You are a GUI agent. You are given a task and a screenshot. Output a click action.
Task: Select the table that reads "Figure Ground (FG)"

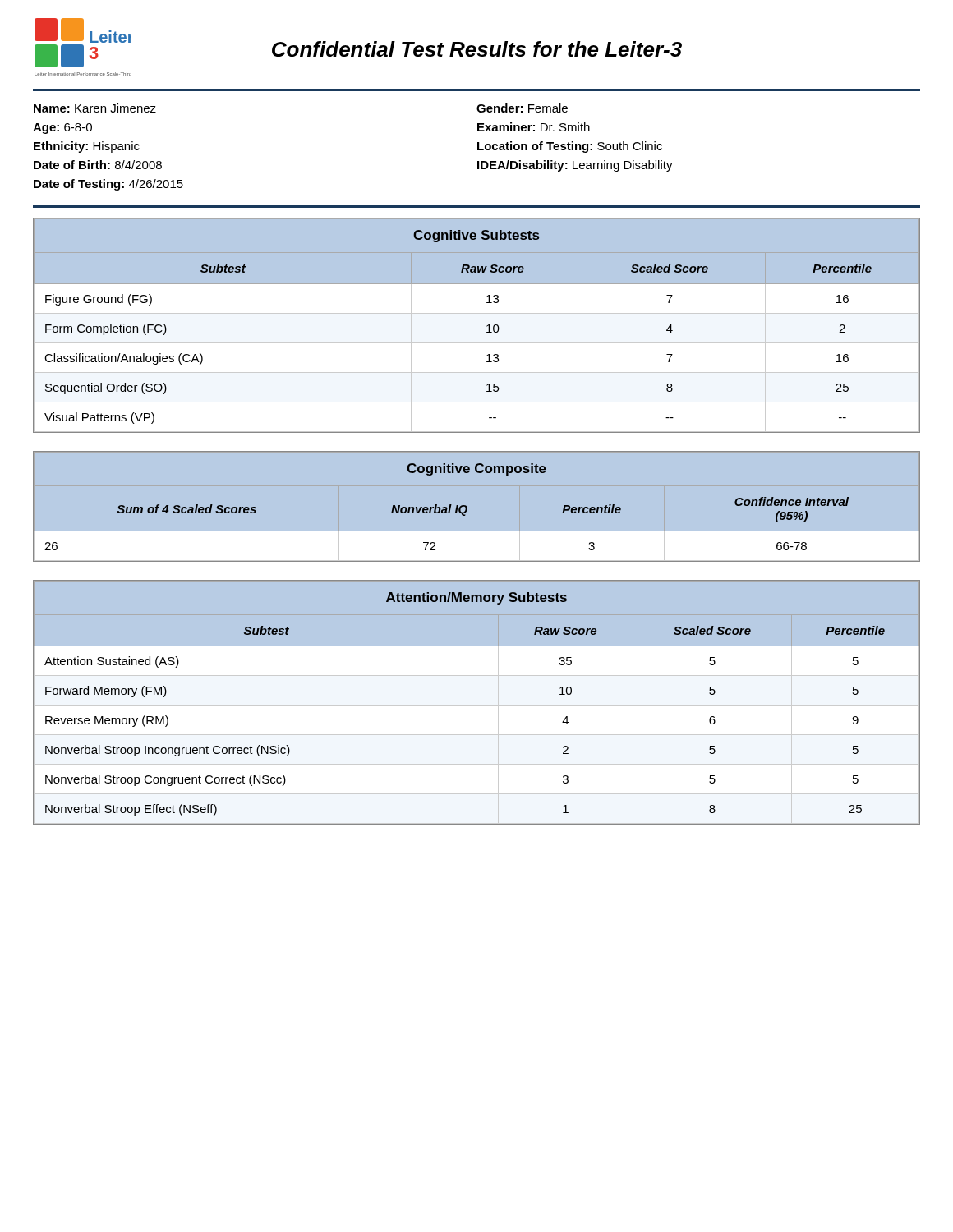pyautogui.click(x=476, y=325)
